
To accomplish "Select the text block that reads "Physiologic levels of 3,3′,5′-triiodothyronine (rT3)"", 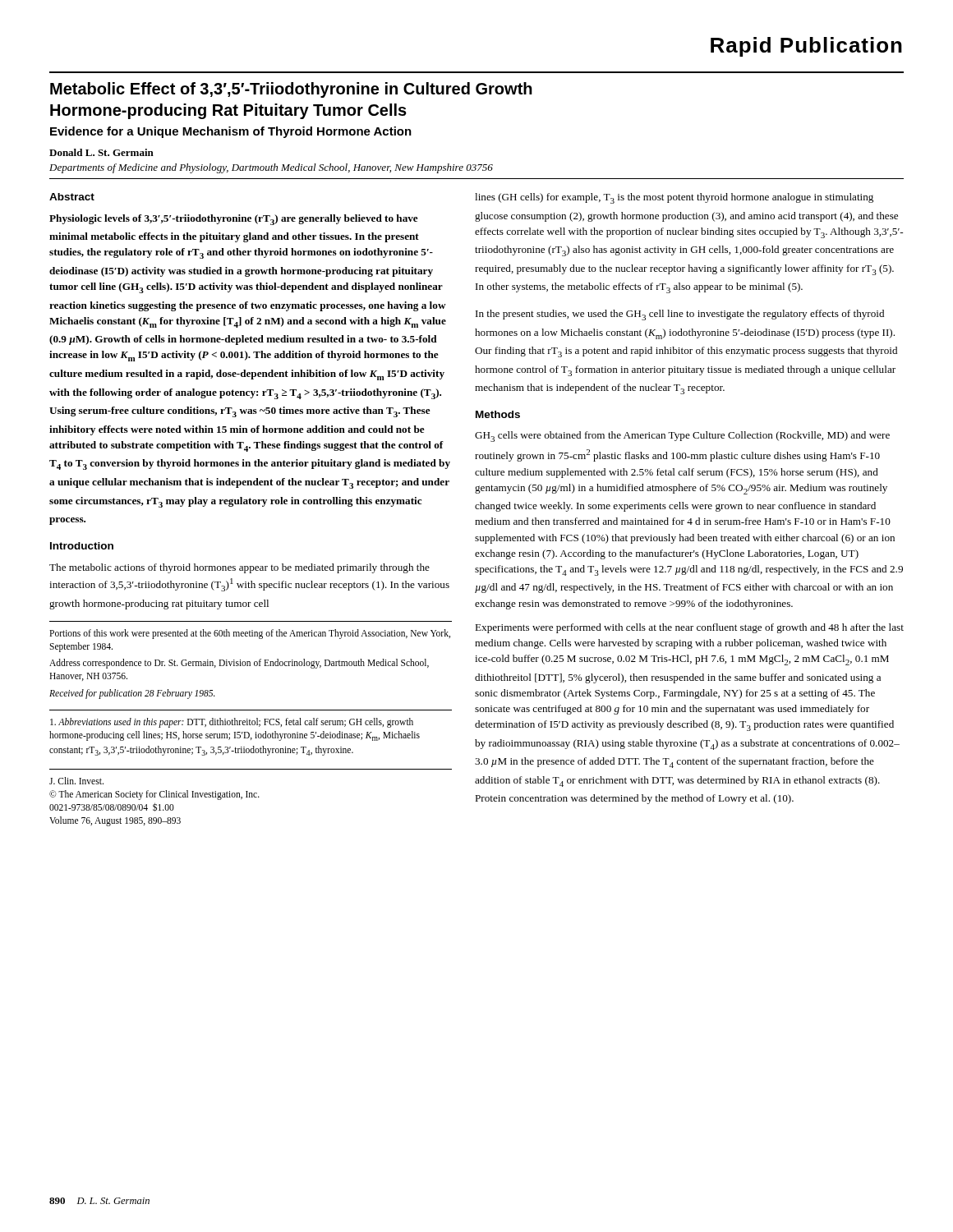I will click(250, 368).
